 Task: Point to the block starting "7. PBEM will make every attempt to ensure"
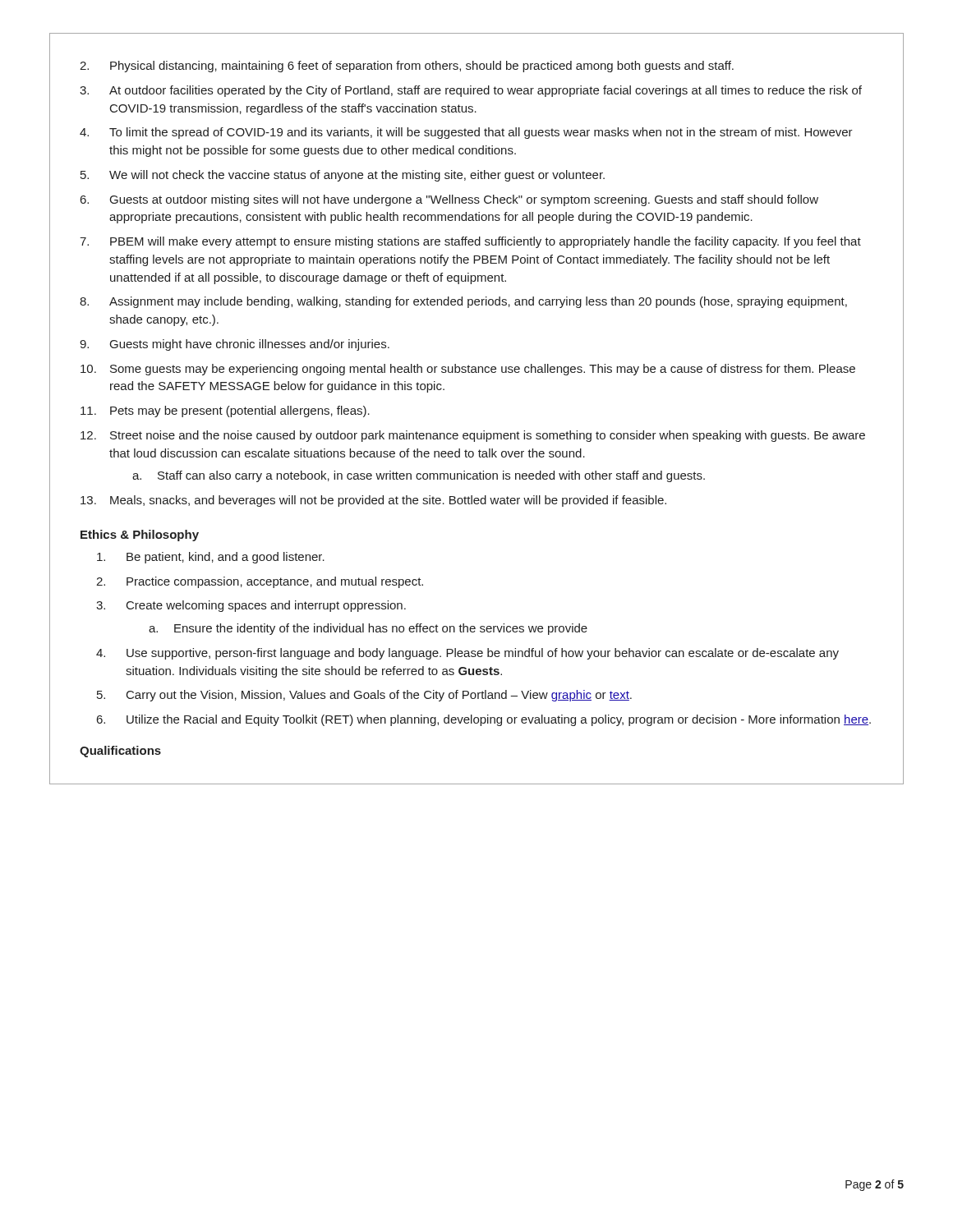[x=476, y=259]
